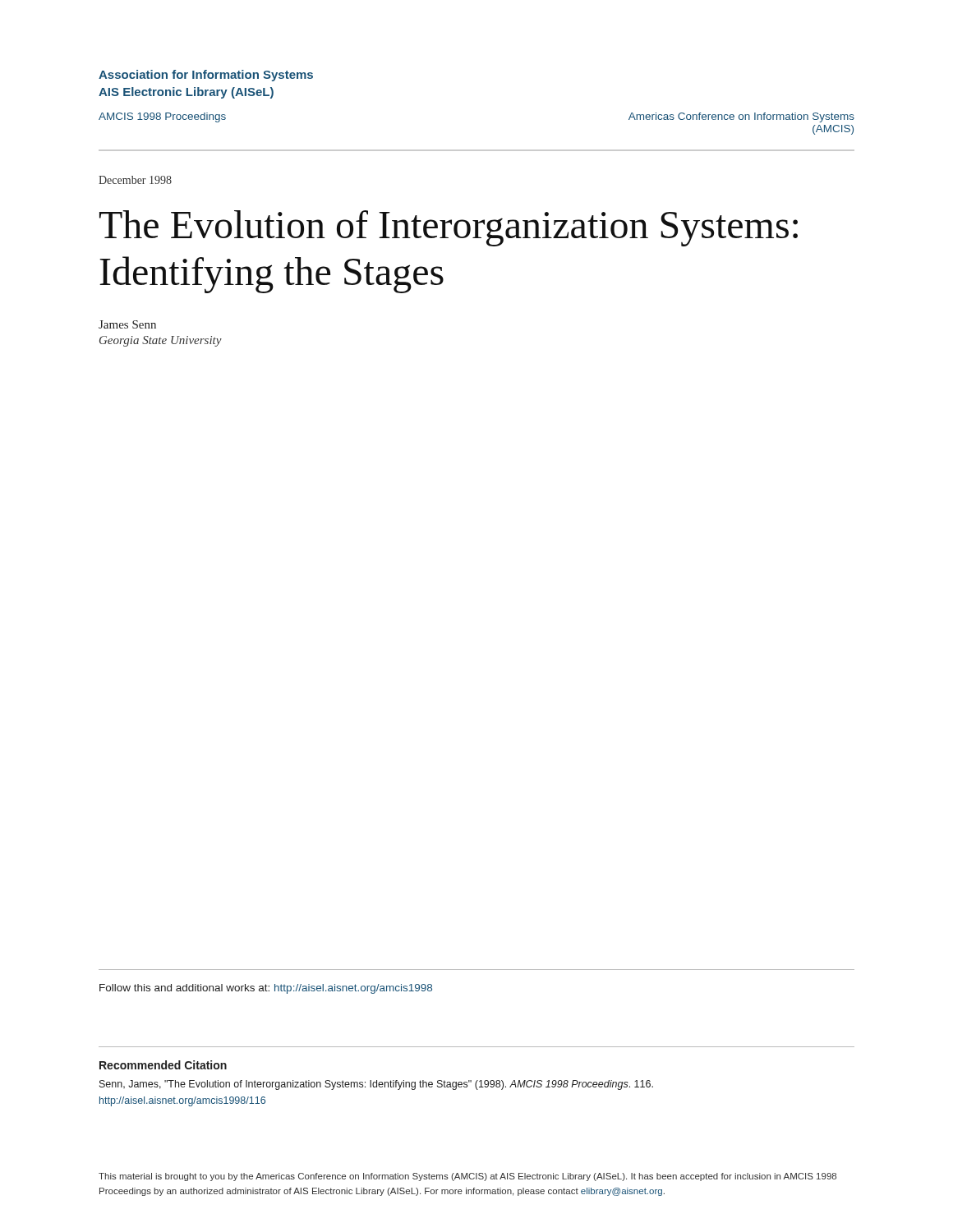Navigate to the block starting "This material is"
Viewport: 953px width, 1232px height.
tap(468, 1184)
